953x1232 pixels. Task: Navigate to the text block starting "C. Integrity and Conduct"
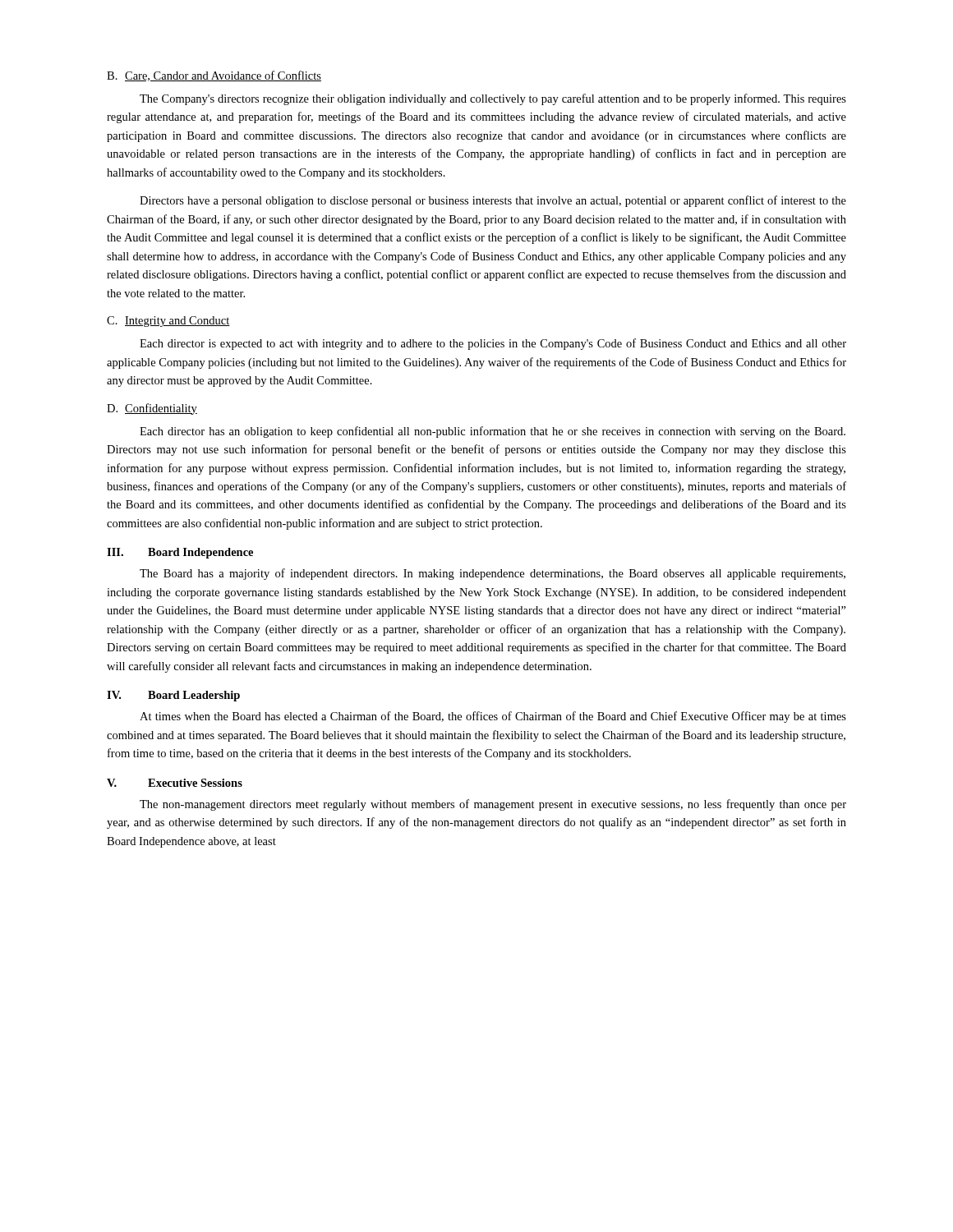coord(168,321)
